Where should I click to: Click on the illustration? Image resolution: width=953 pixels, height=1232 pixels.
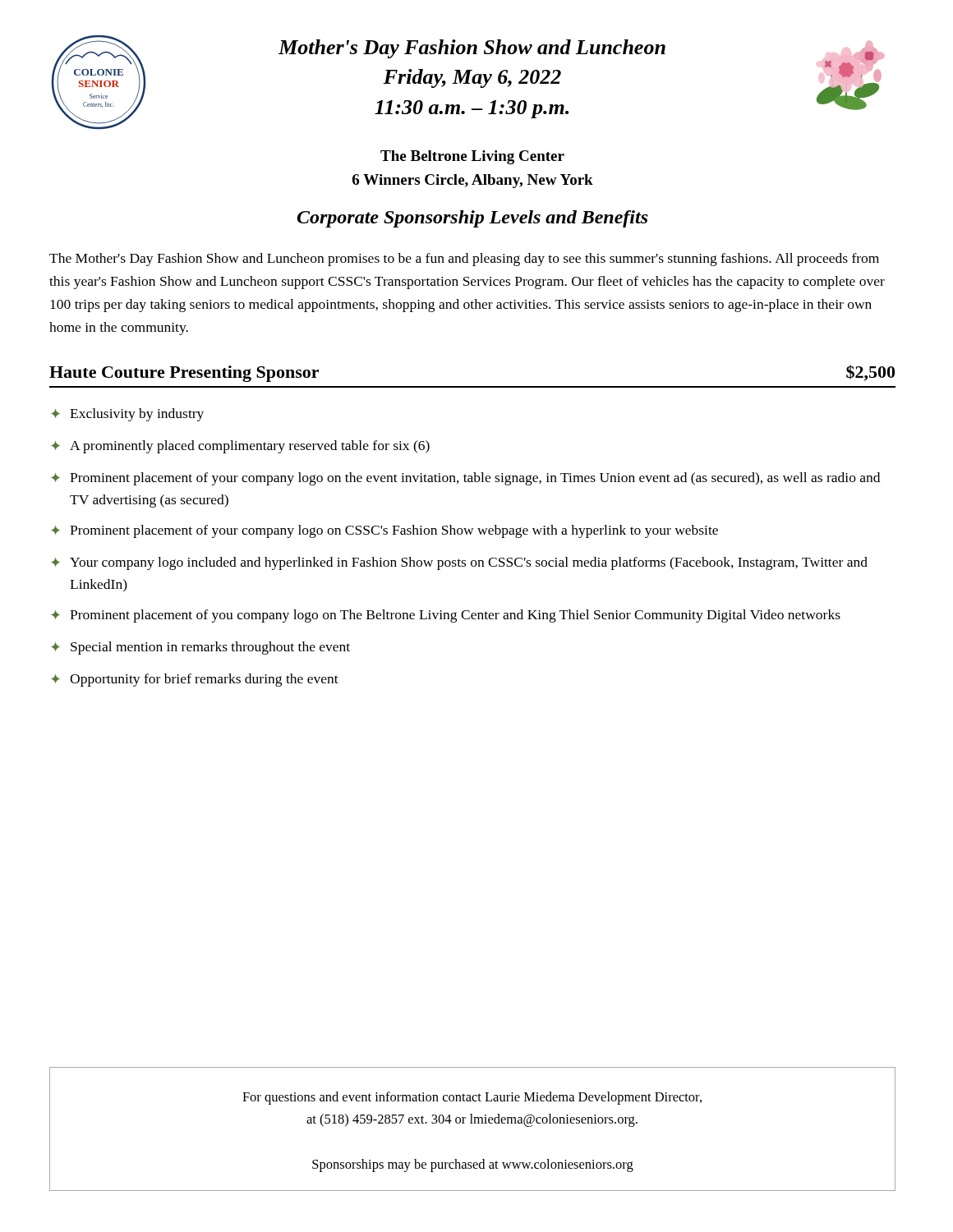842,78
